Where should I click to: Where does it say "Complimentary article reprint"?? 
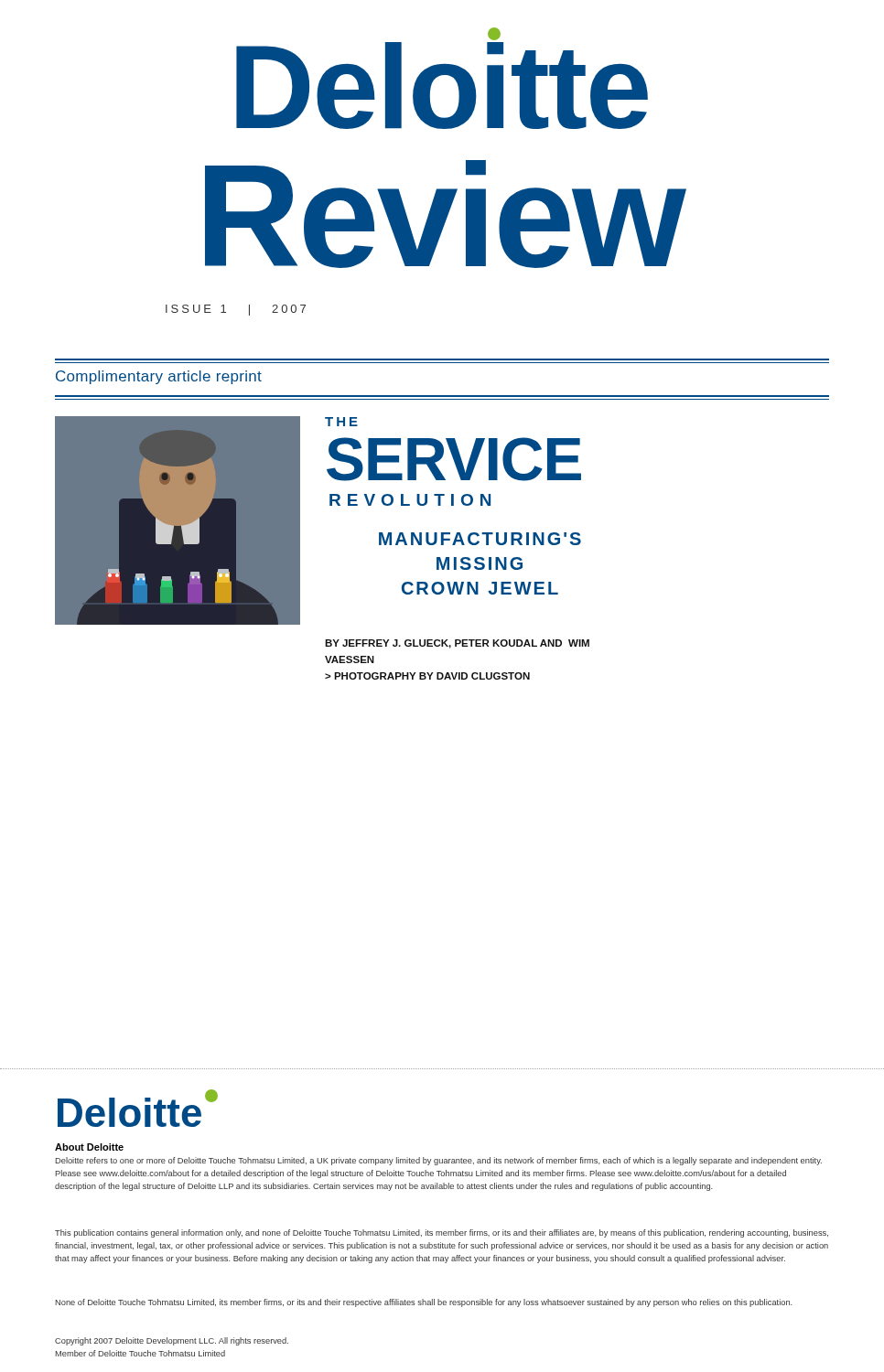[x=158, y=376]
